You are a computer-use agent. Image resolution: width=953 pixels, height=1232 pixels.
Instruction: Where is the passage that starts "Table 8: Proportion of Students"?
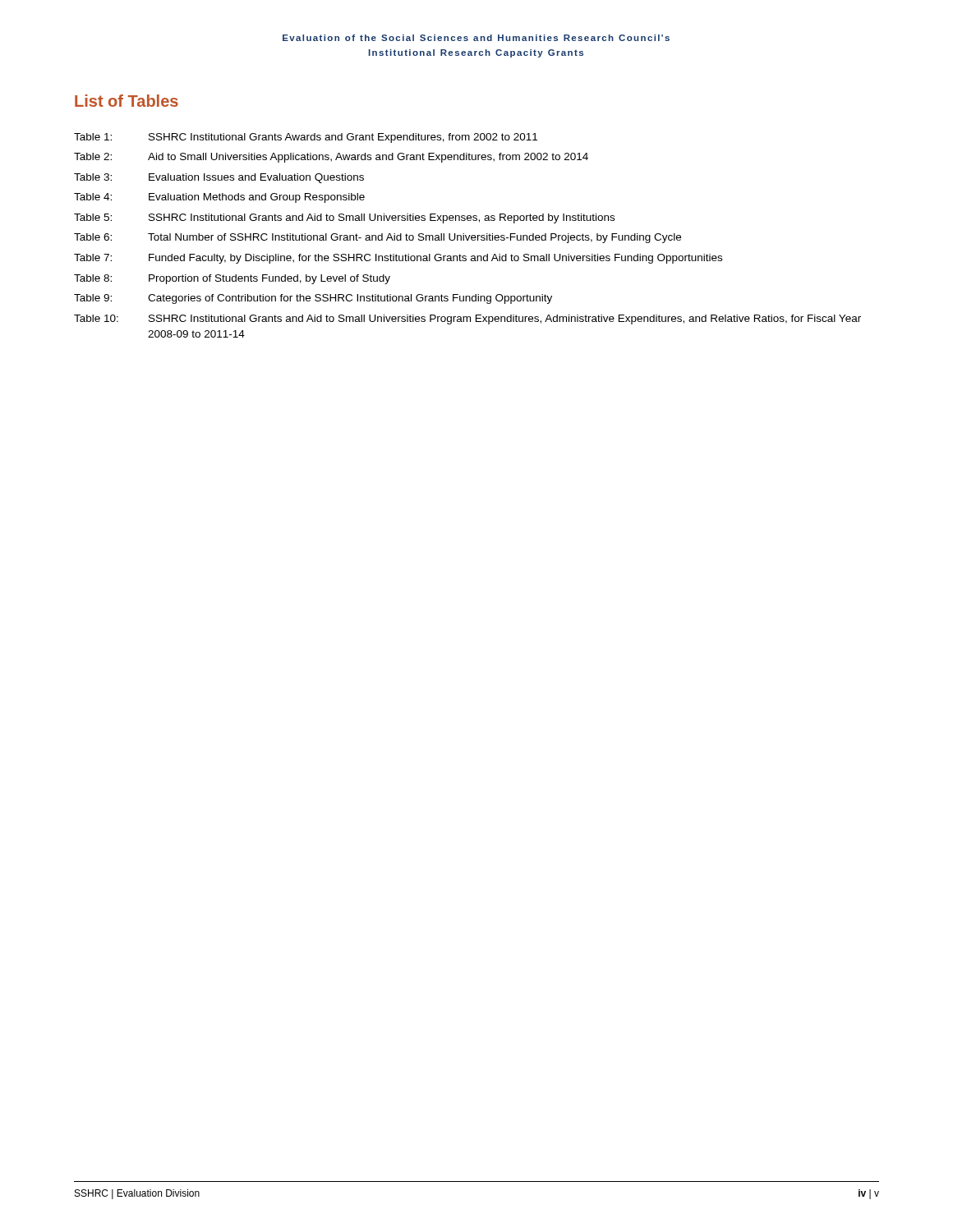point(232,279)
